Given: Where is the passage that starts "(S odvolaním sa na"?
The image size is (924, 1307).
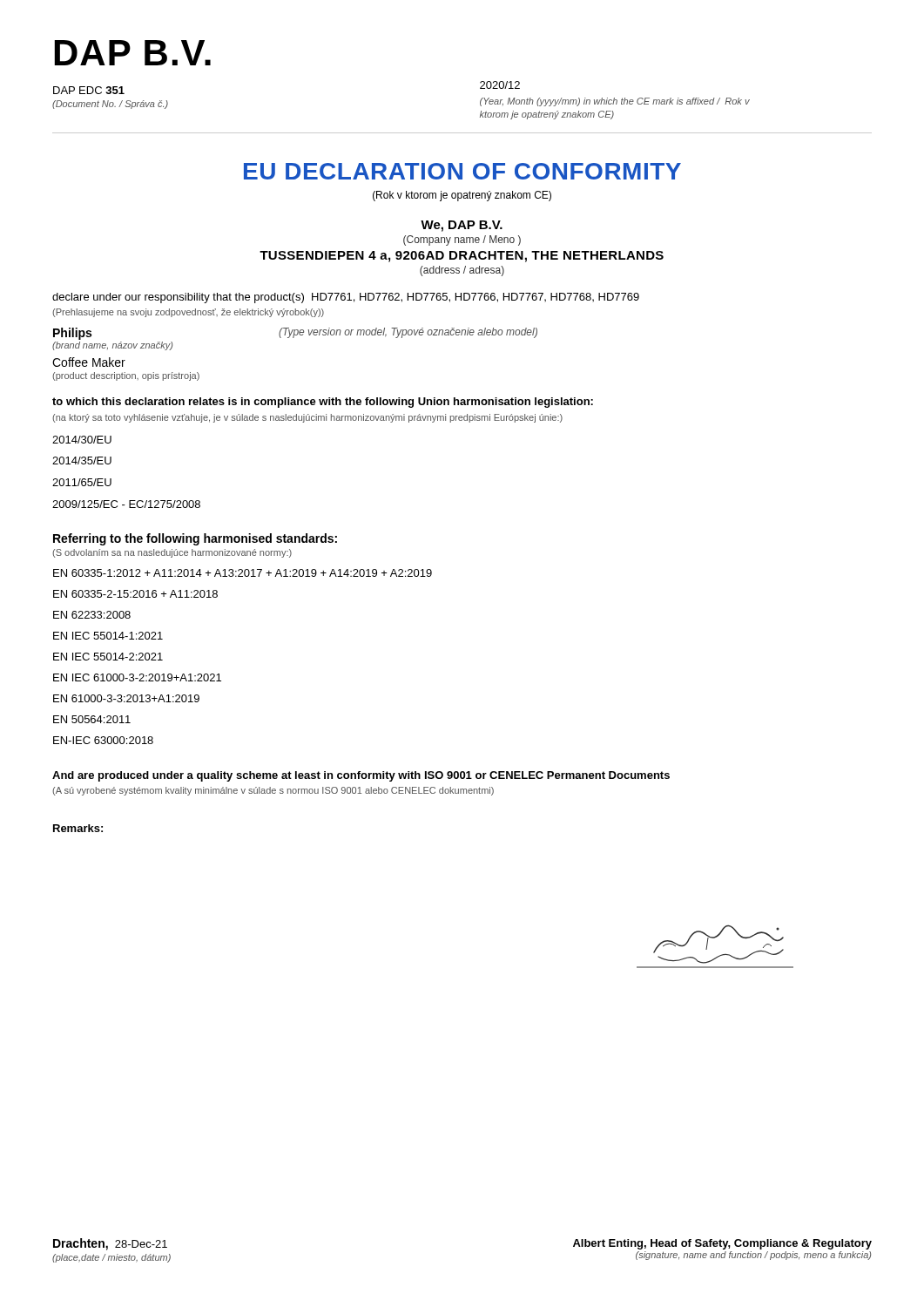Looking at the screenshot, I should click(172, 552).
